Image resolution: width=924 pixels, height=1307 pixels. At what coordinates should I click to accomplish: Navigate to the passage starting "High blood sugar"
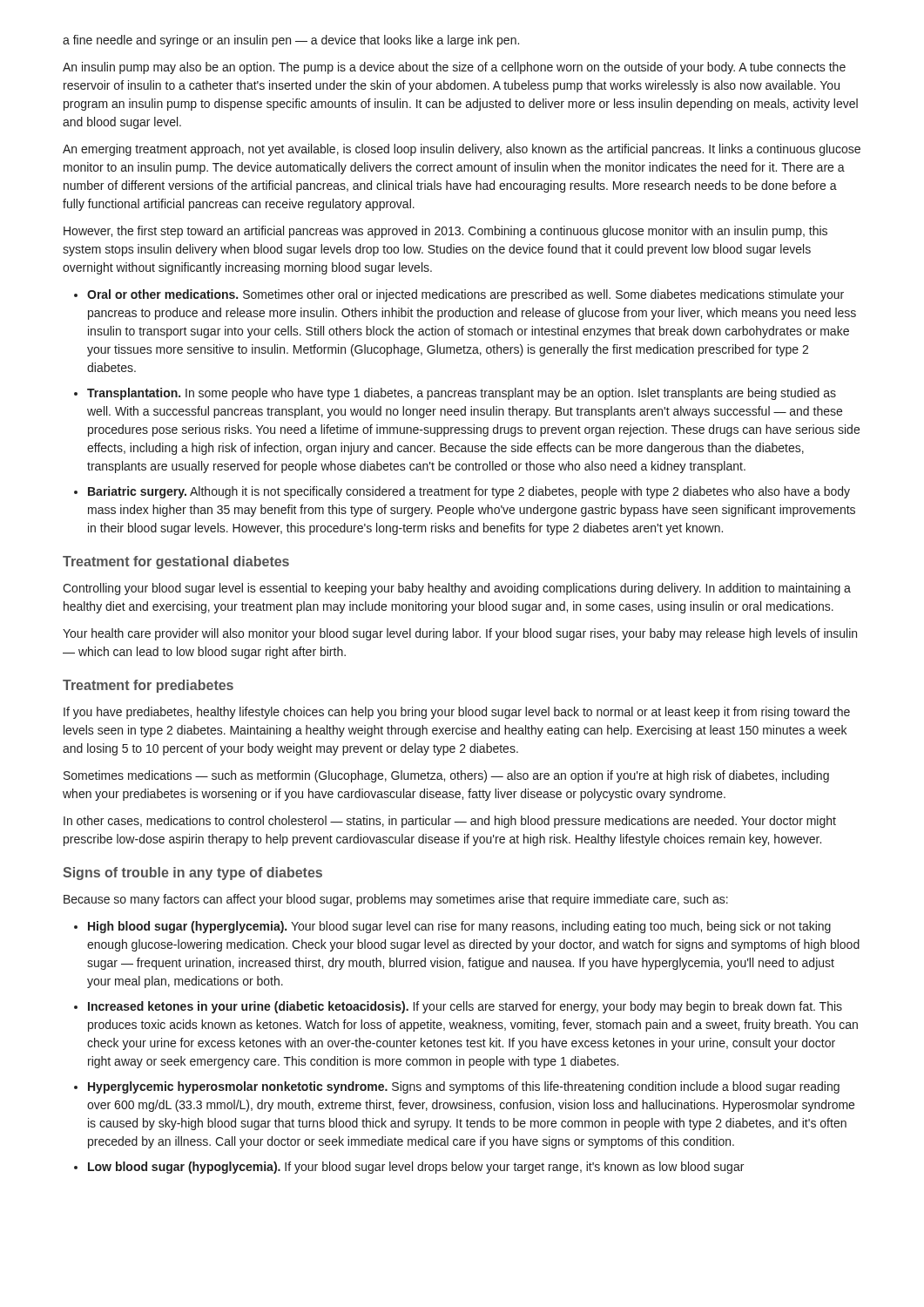(x=473, y=954)
